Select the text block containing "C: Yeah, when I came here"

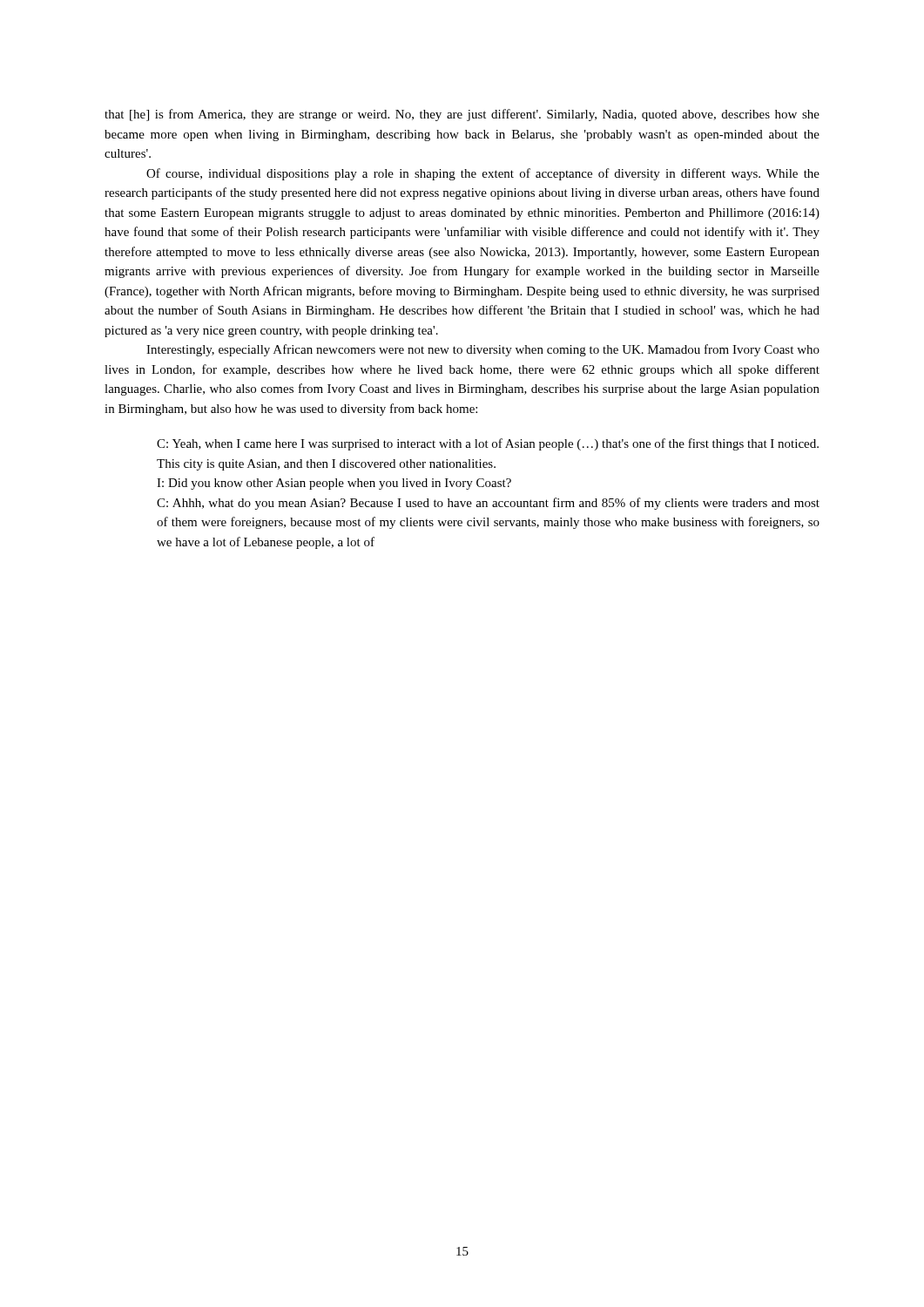(488, 493)
